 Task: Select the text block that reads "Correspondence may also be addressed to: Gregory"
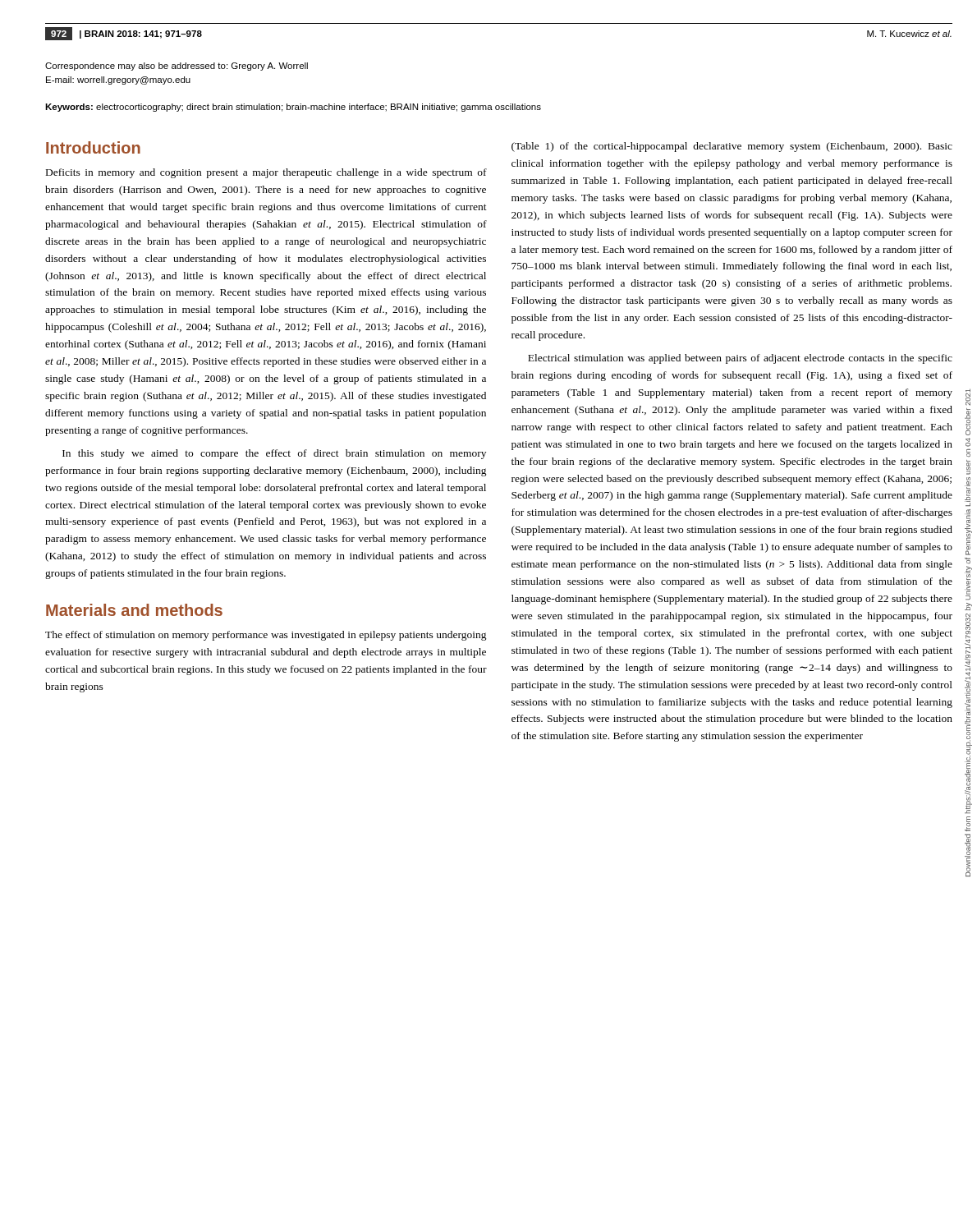(177, 73)
